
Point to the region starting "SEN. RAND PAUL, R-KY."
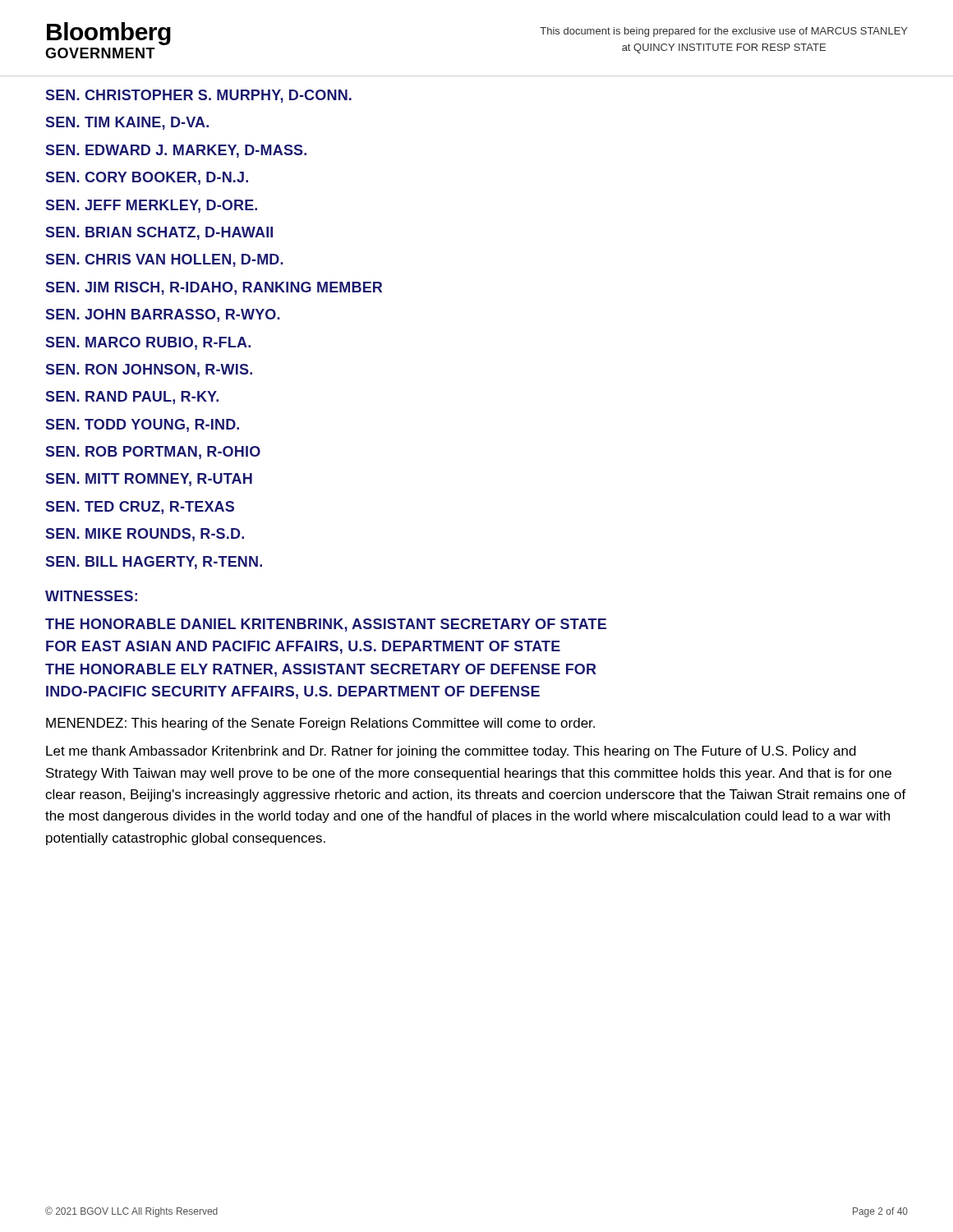[132, 397]
